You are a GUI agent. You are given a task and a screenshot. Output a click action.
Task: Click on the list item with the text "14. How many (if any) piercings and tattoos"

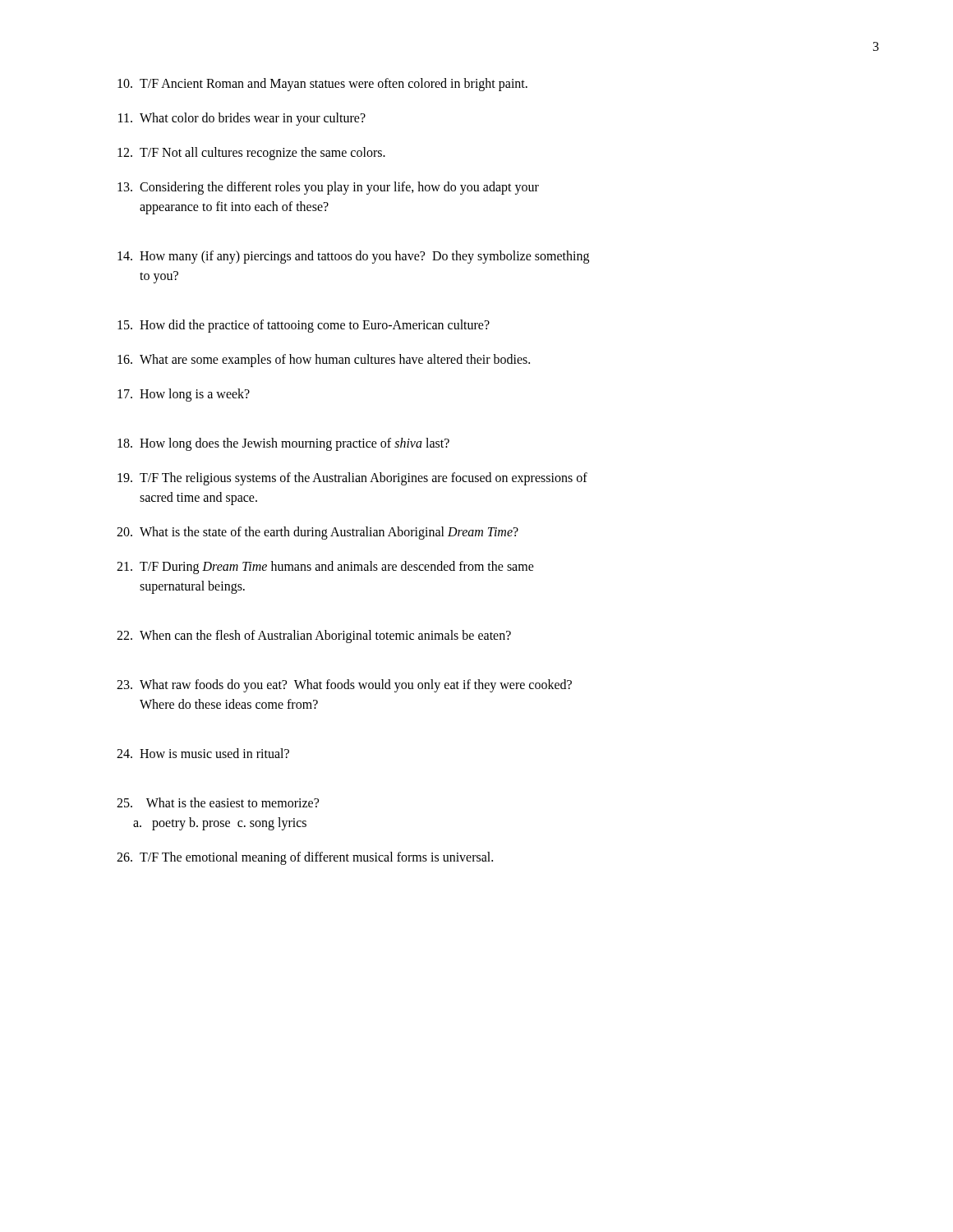[485, 266]
